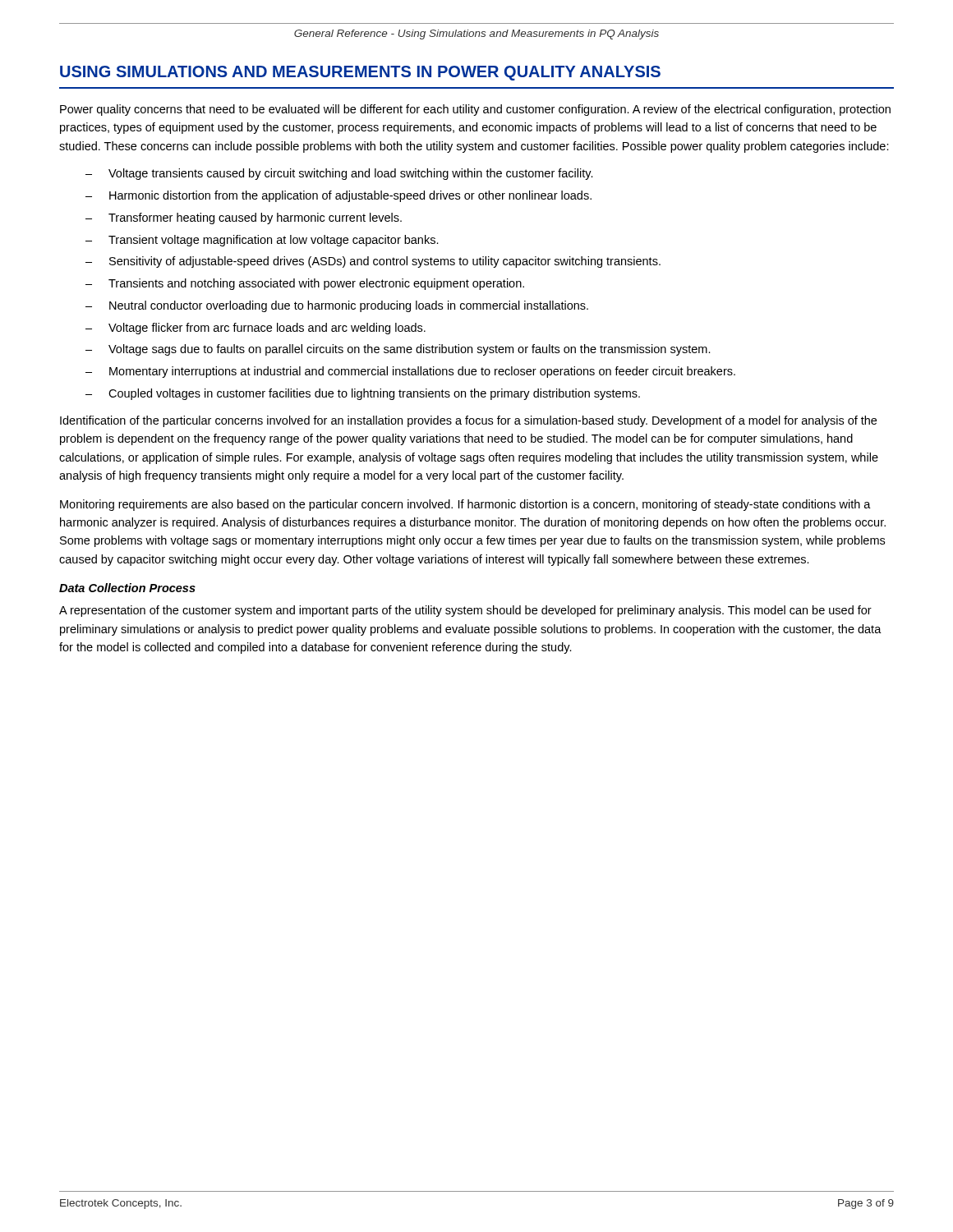Where is the passage that starts "Monitoring requirements are also based on the"?
The height and width of the screenshot is (1232, 953).
tap(473, 532)
